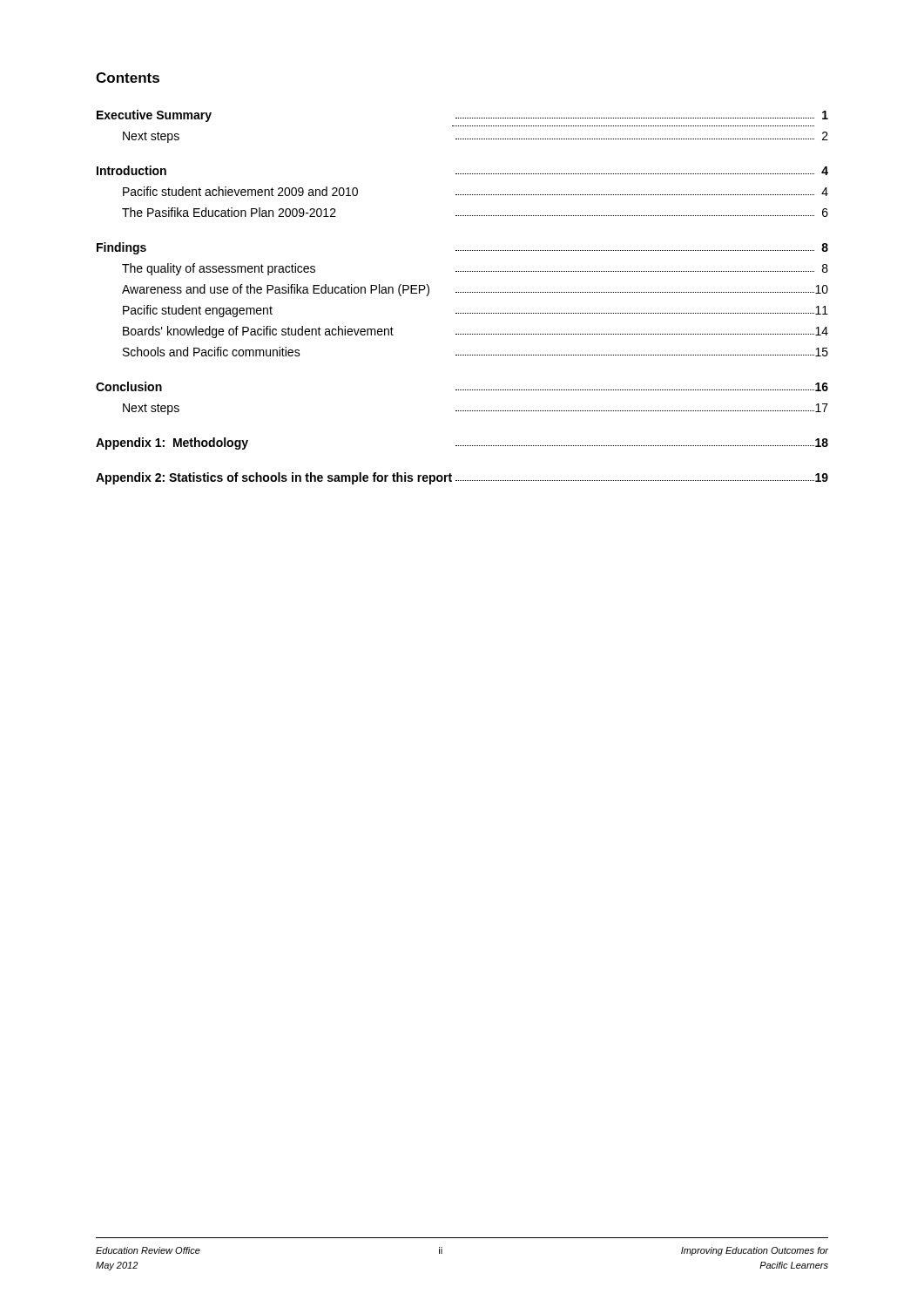Where does it say "Conclusion 16"?
Viewport: 924px width, 1307px height.
click(462, 387)
